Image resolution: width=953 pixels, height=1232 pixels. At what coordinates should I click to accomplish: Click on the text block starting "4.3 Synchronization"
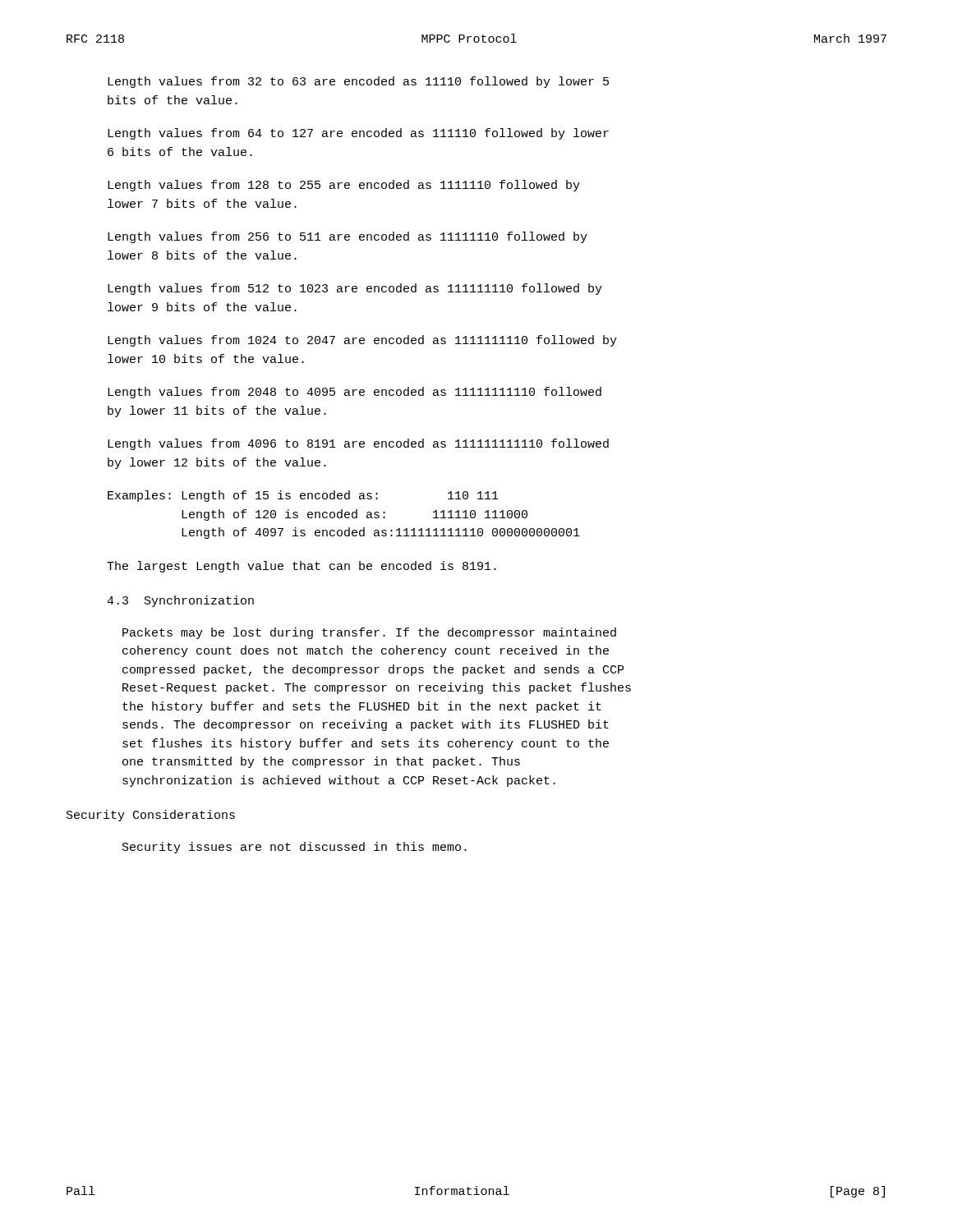[181, 602]
